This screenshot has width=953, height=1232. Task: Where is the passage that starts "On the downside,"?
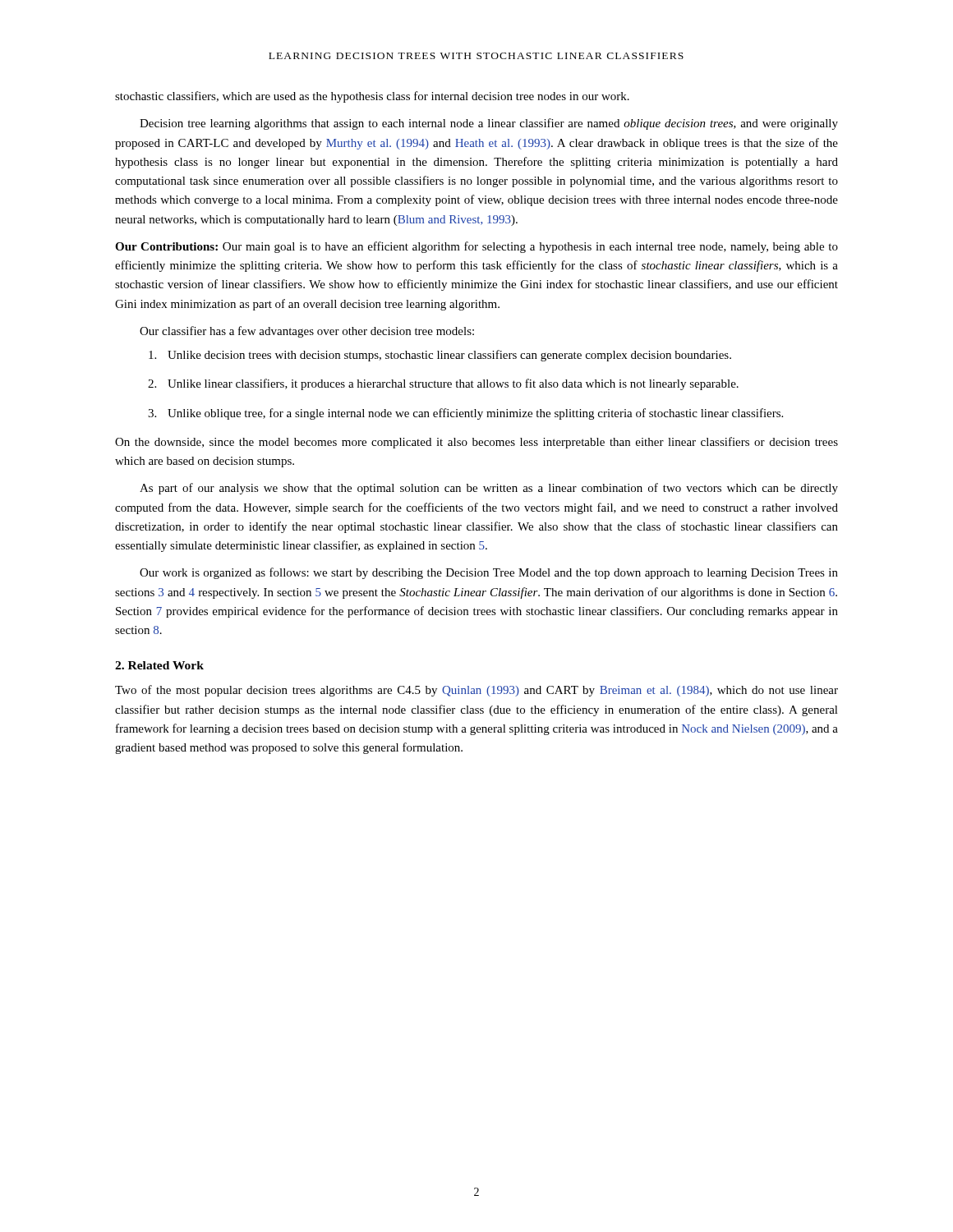pyautogui.click(x=476, y=452)
